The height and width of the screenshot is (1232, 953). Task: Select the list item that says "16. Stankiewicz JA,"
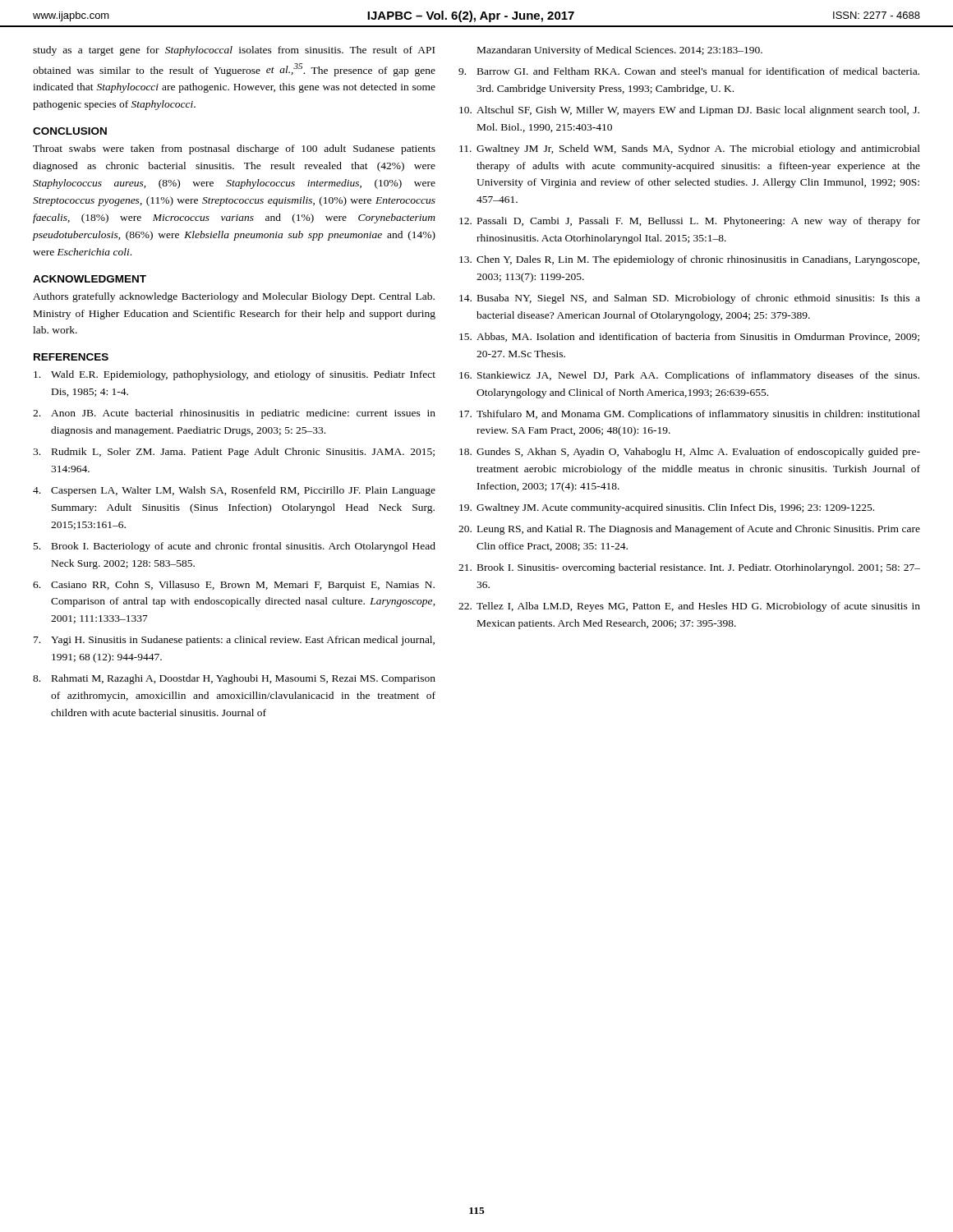click(689, 384)
